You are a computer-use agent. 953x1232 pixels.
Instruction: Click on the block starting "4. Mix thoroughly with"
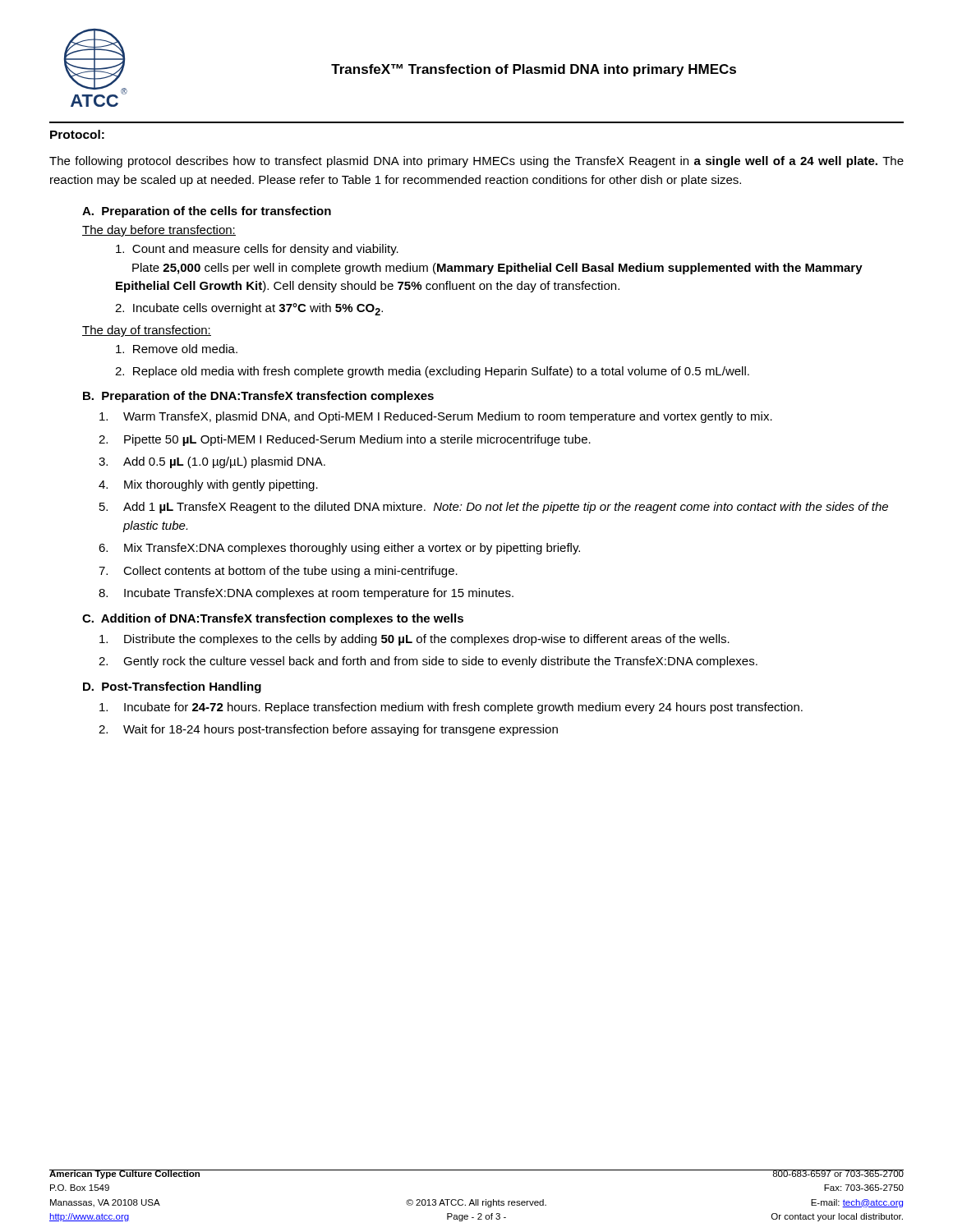(x=209, y=485)
